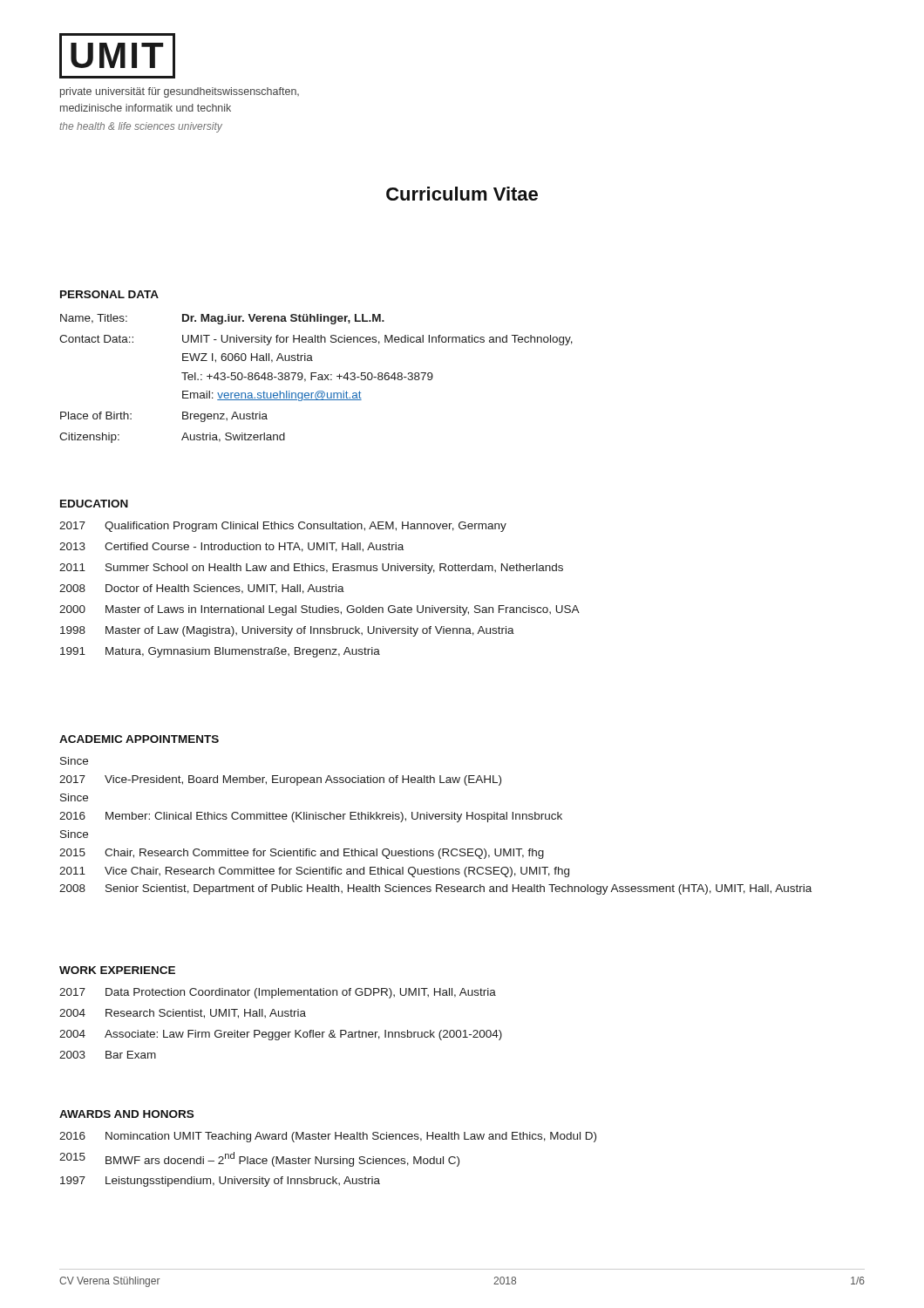Locate the block starting "Name, Titles: Dr."
Image resolution: width=924 pixels, height=1308 pixels.
222,319
